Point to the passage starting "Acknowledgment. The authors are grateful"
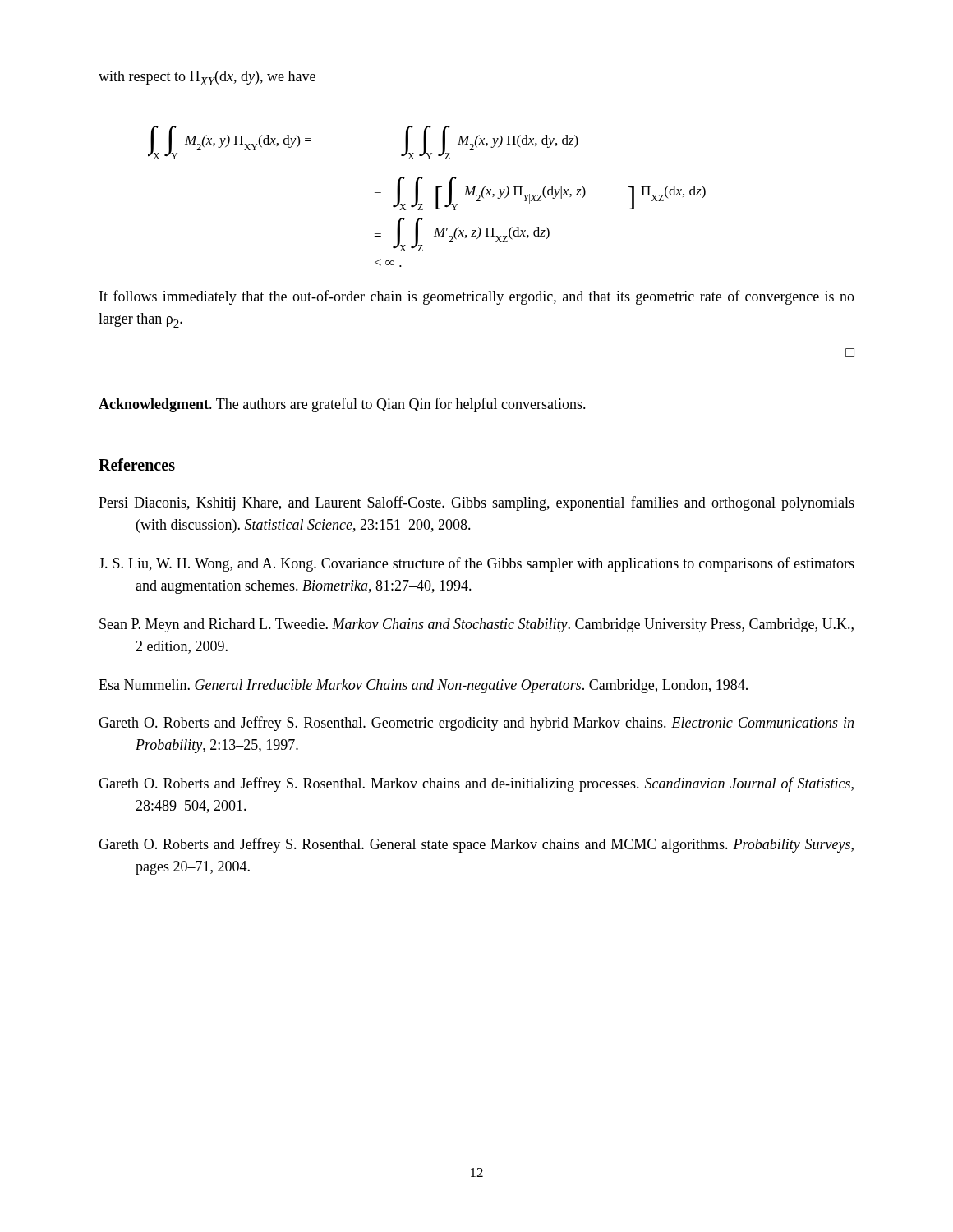The image size is (953, 1232). (342, 404)
